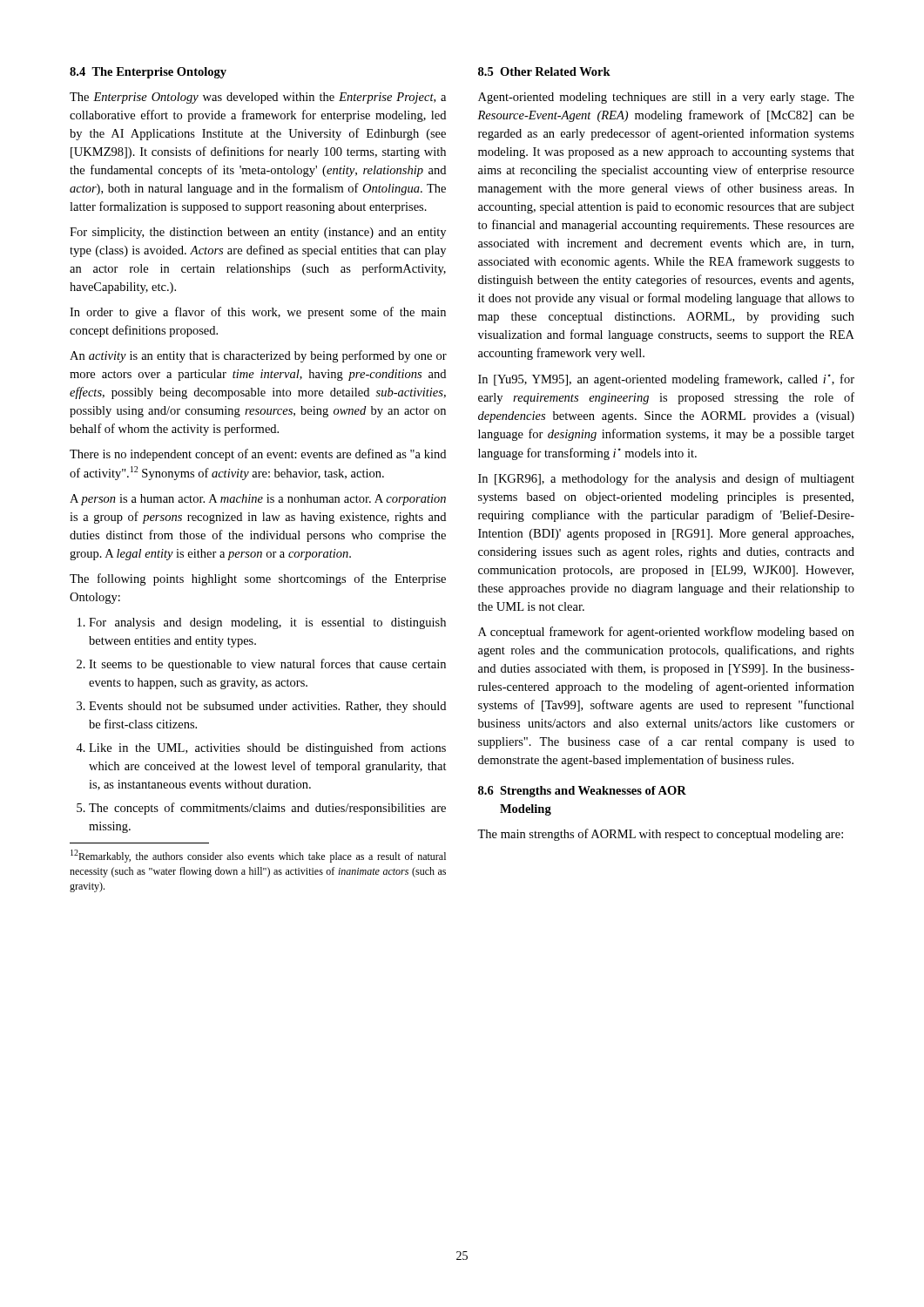The width and height of the screenshot is (924, 1307).
Task: Select the region starting "The concepts of"
Action: click(x=268, y=817)
